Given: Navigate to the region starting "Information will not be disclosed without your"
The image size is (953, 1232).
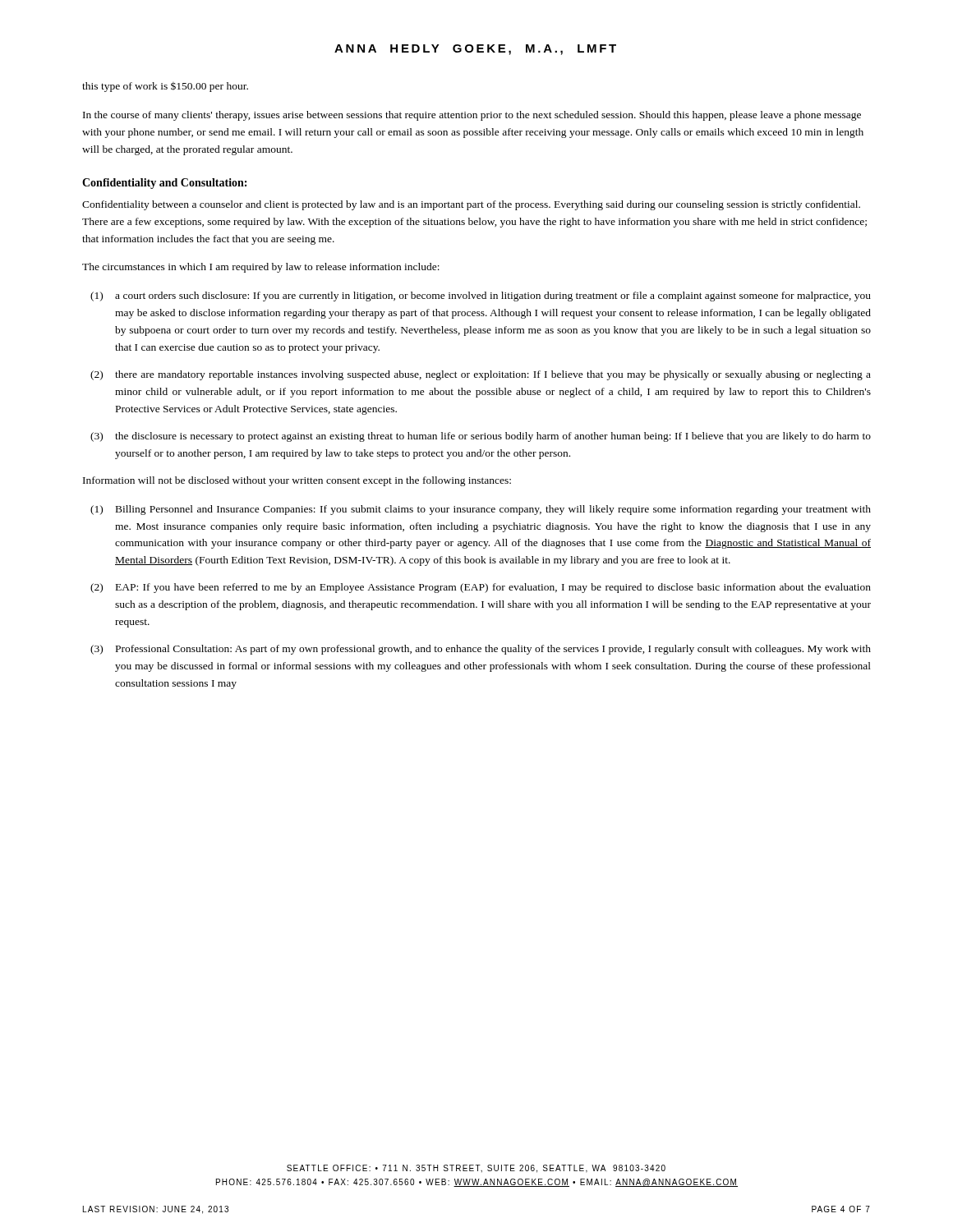Looking at the screenshot, I should point(297,480).
